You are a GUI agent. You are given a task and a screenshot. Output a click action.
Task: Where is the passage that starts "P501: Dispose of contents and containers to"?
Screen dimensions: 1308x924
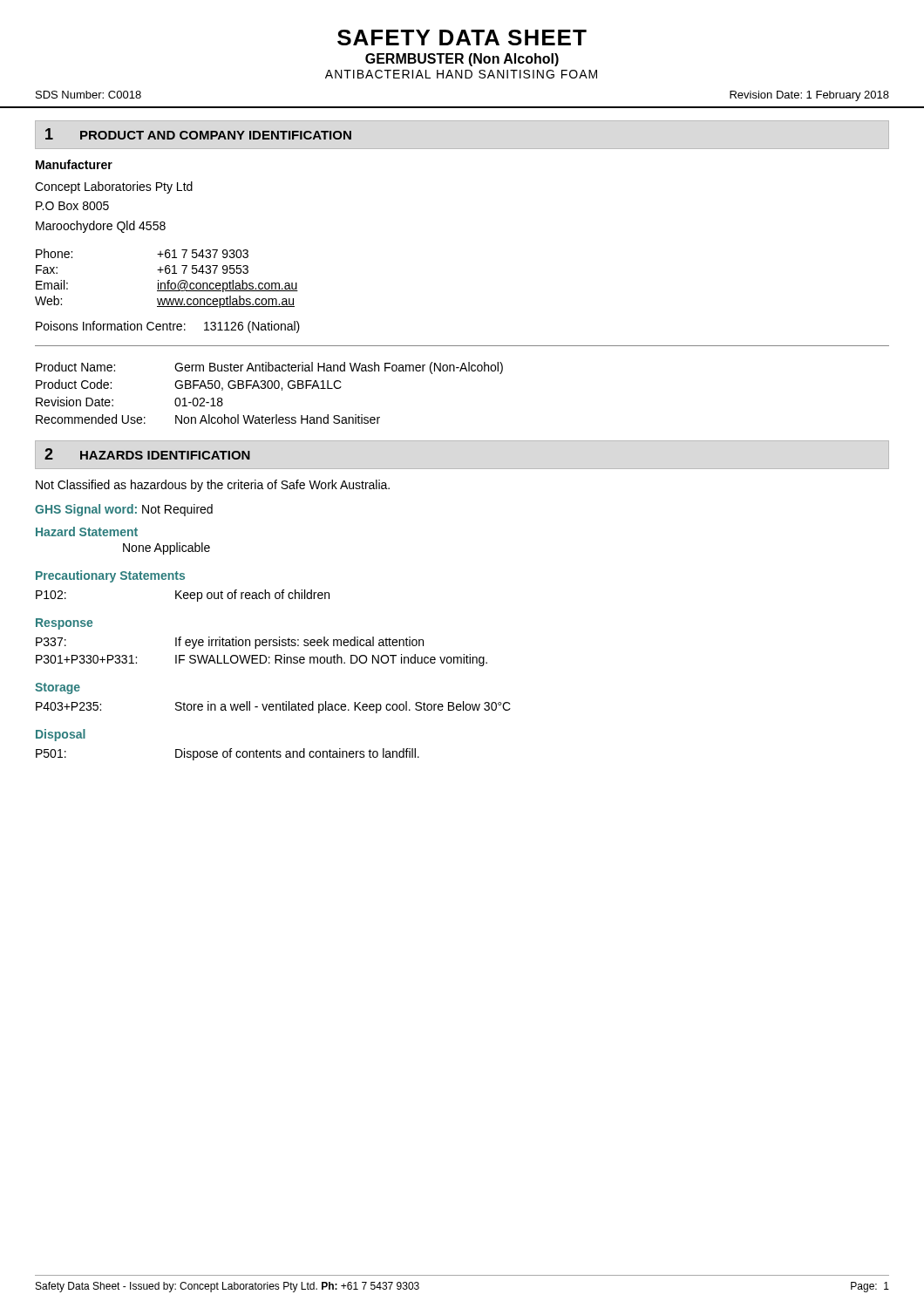[227, 754]
